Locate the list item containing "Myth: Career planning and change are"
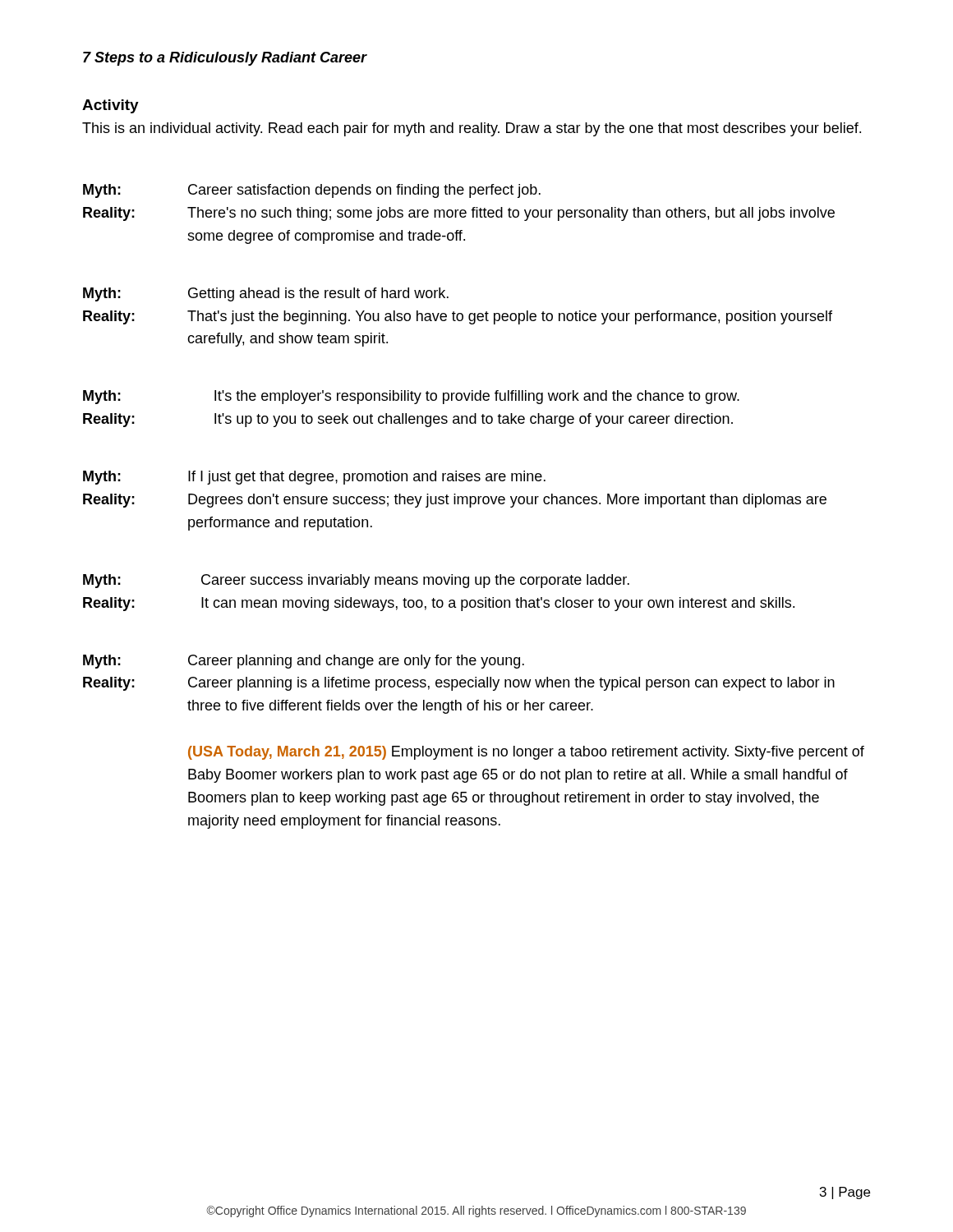The width and height of the screenshot is (953, 1232). [x=476, y=684]
